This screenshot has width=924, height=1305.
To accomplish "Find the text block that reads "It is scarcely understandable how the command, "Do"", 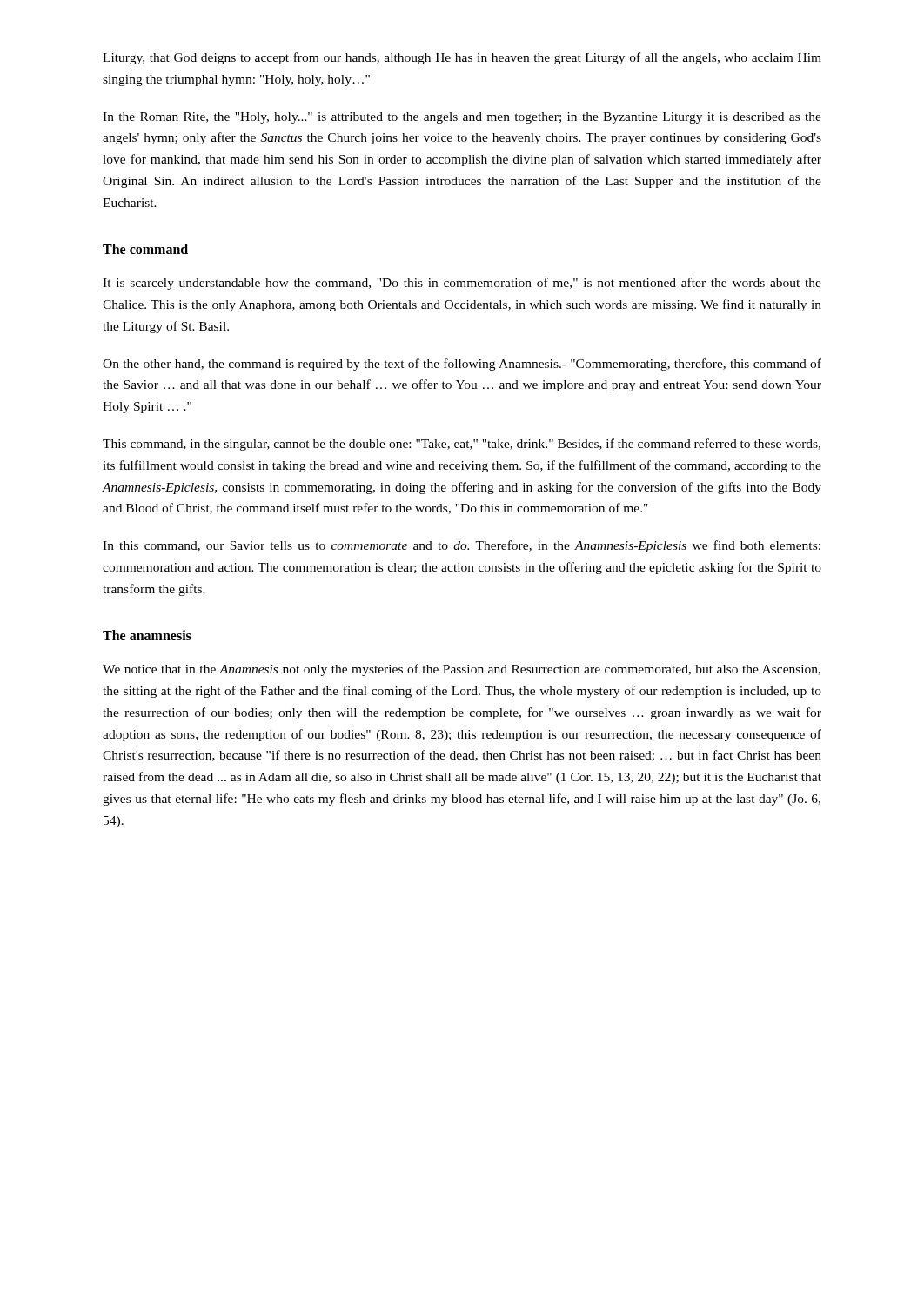I will [462, 304].
